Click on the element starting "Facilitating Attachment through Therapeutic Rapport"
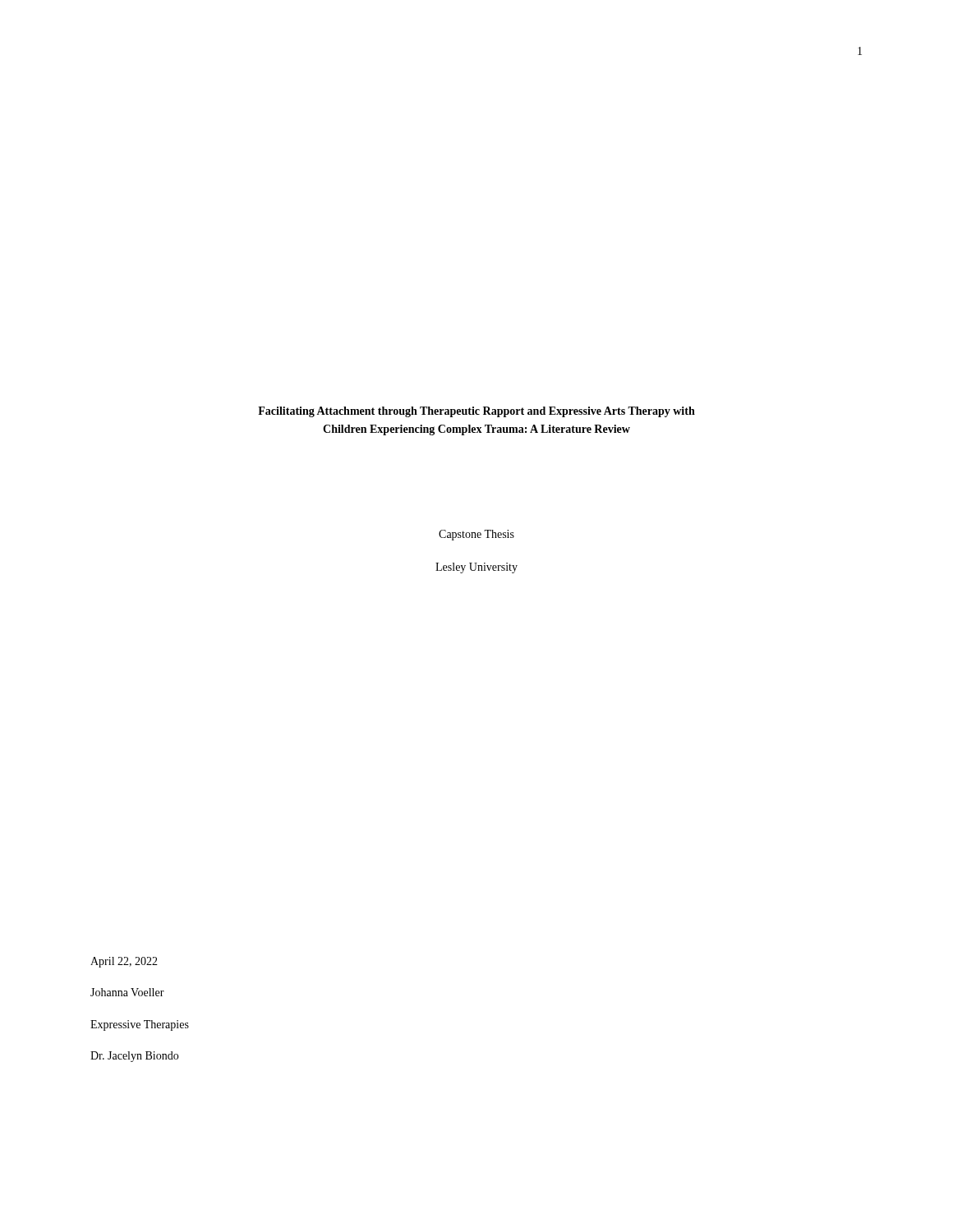 [476, 421]
